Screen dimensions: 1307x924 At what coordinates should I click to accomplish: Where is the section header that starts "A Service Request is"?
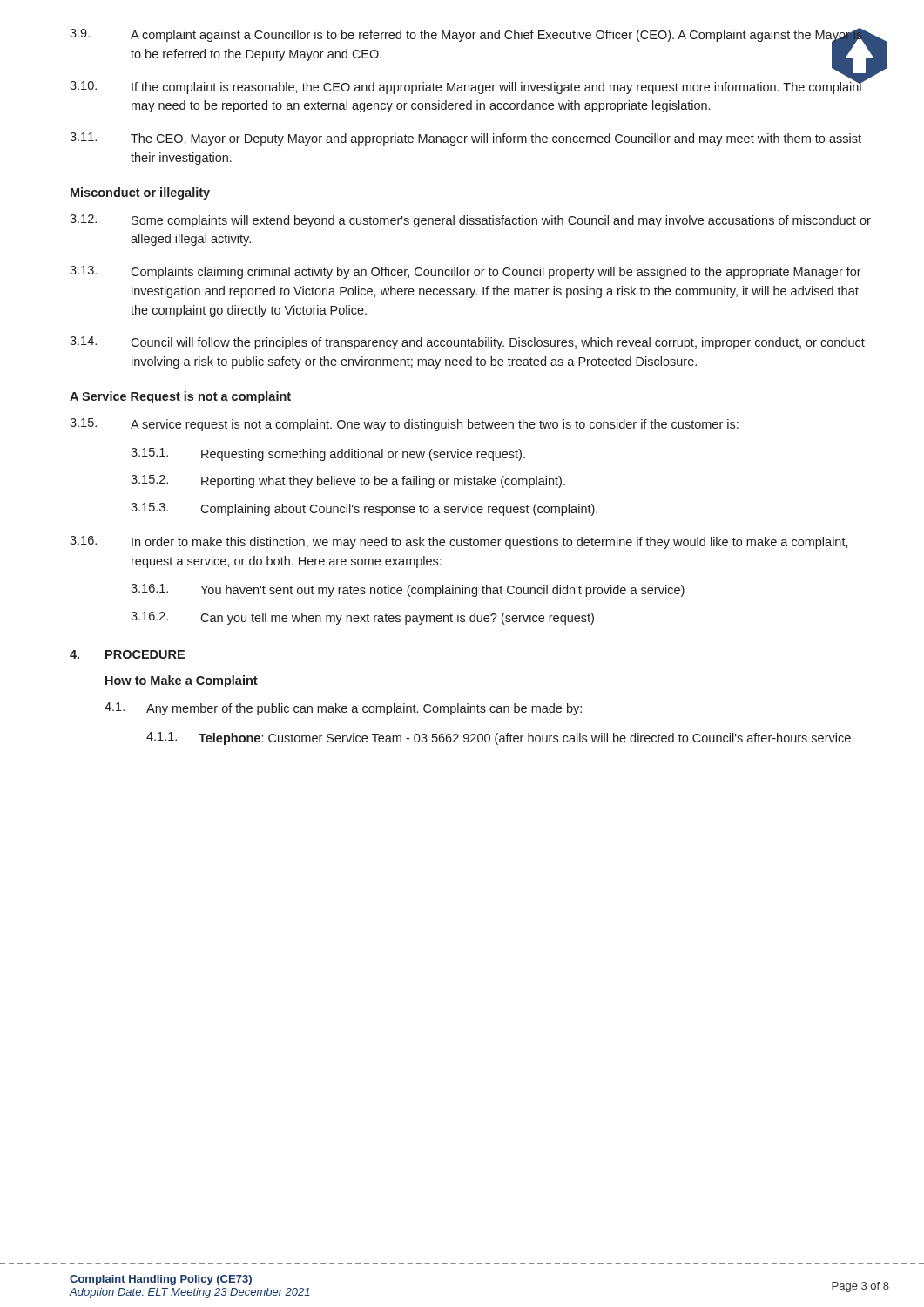180,396
